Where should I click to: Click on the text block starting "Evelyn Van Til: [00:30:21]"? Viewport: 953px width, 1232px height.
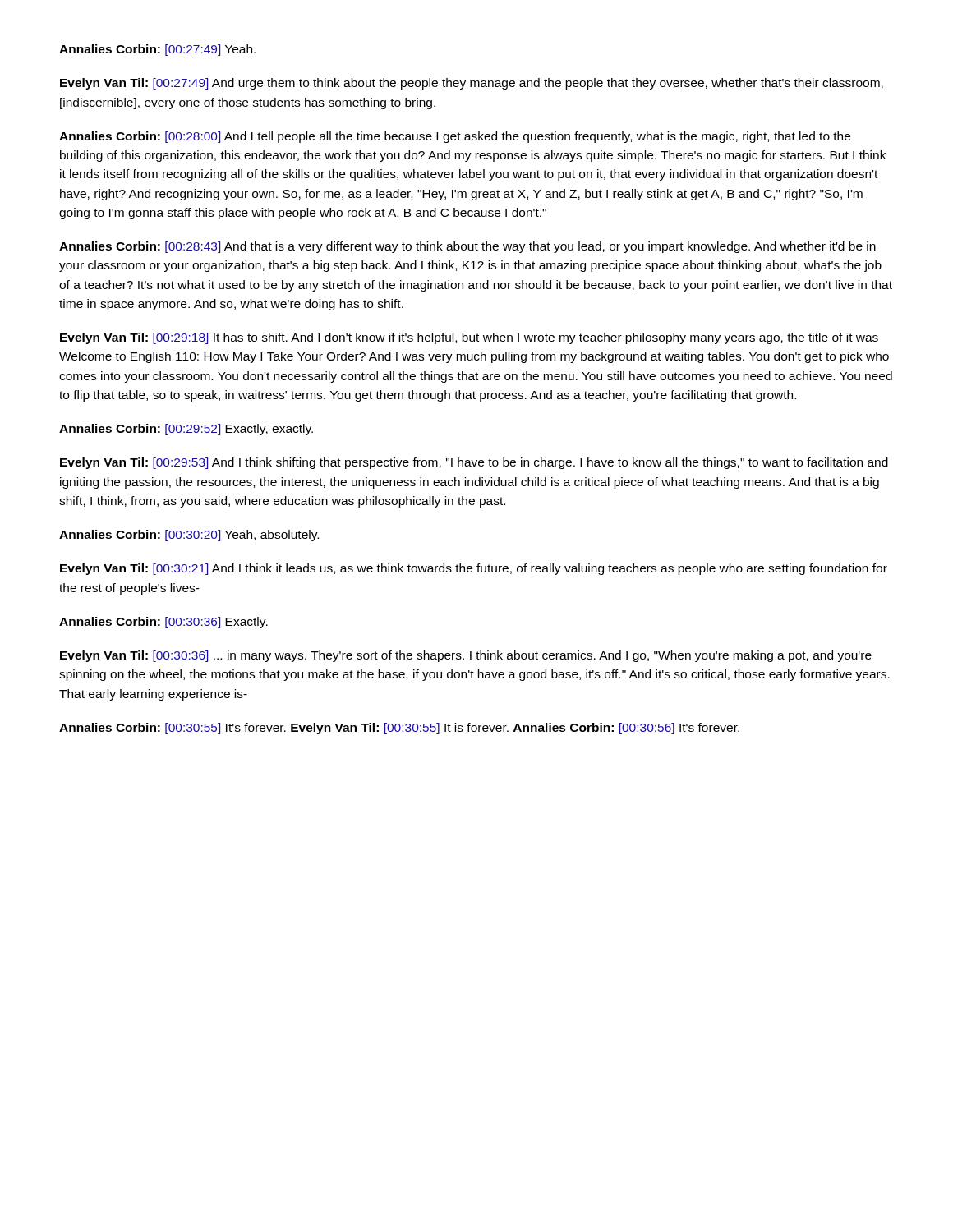473,578
